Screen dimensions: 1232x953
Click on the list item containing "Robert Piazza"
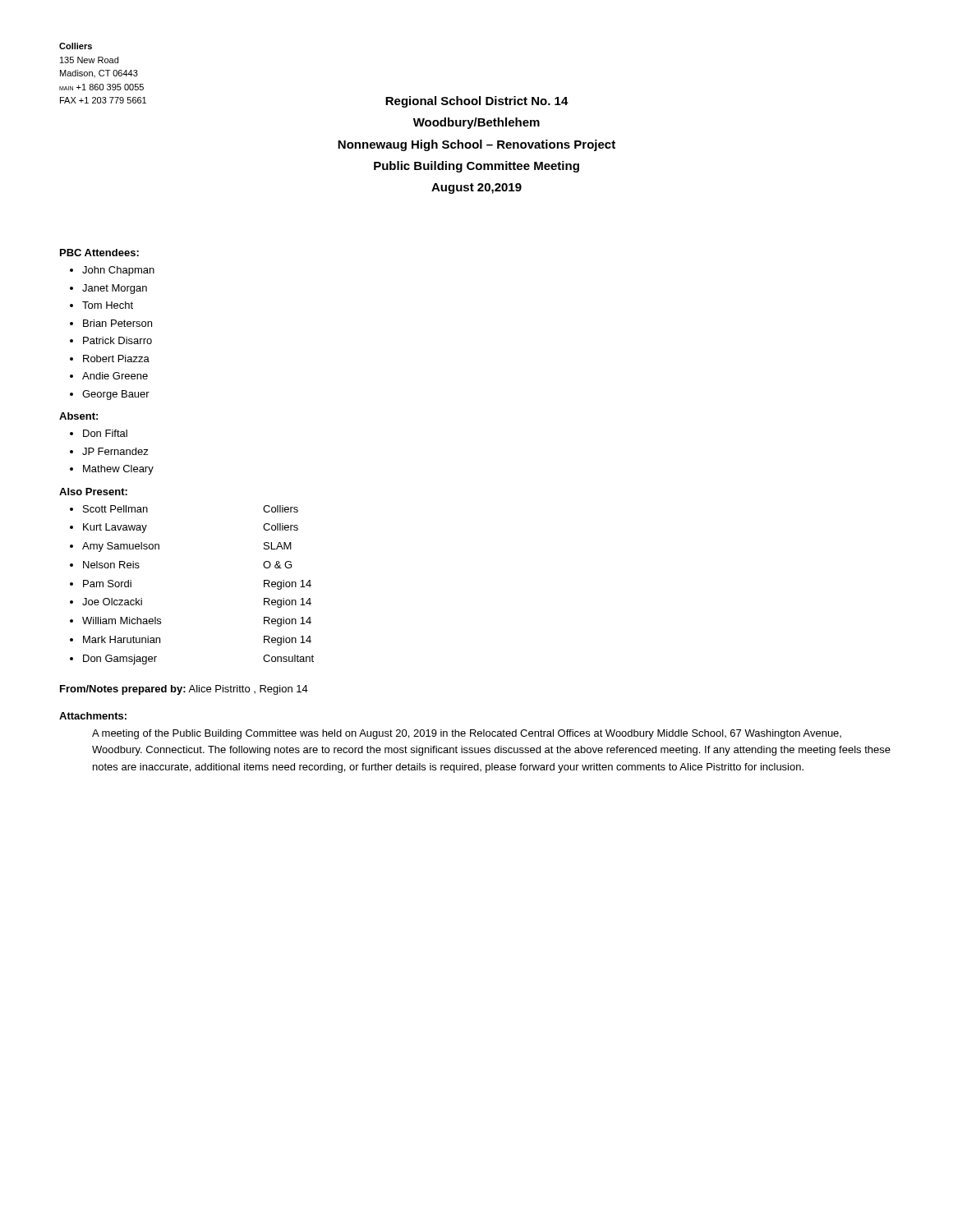click(x=116, y=358)
